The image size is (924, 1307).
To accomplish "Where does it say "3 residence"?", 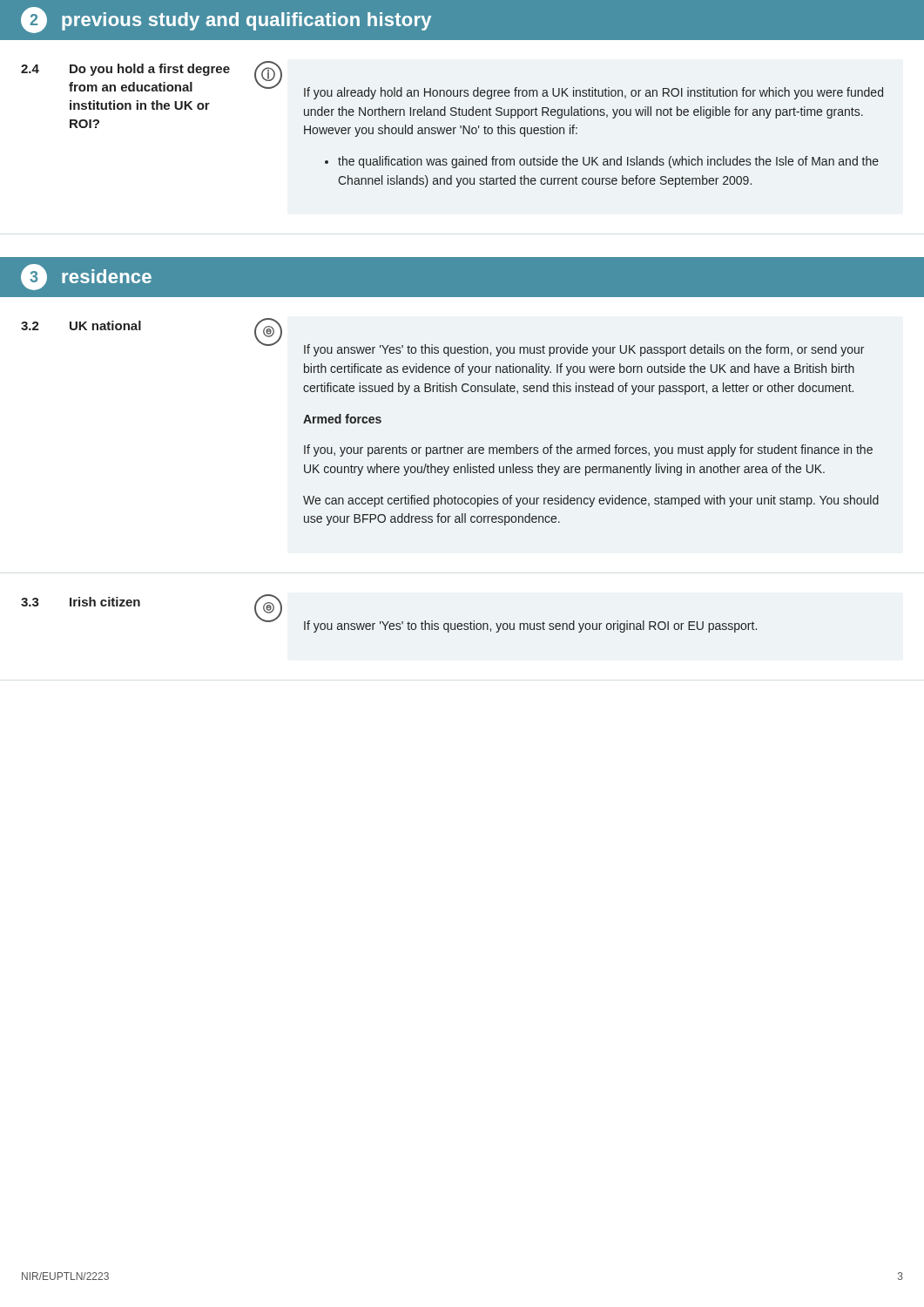I will pos(87,277).
